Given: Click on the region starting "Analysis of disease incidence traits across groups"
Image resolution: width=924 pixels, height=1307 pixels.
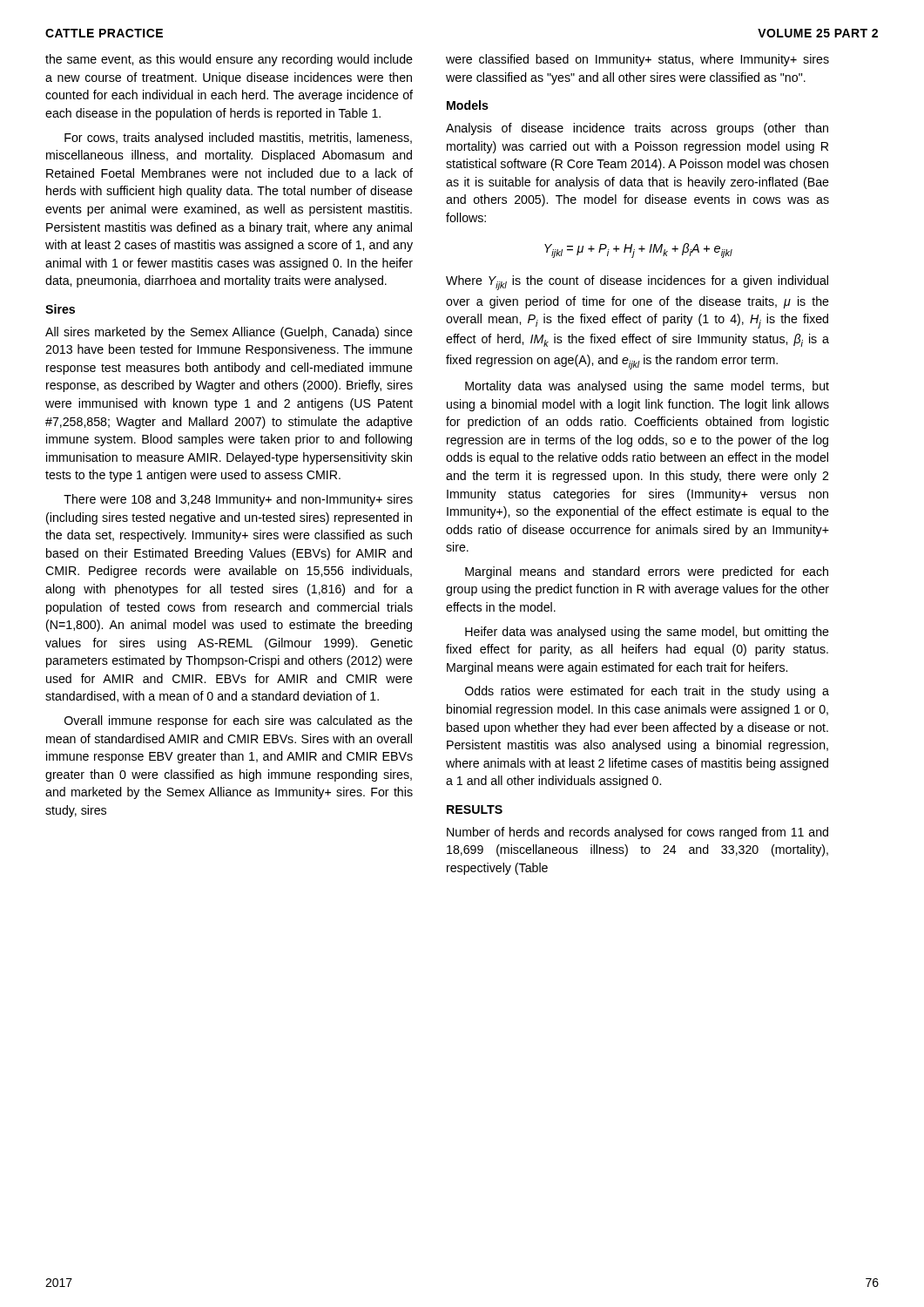Looking at the screenshot, I should (x=638, y=173).
